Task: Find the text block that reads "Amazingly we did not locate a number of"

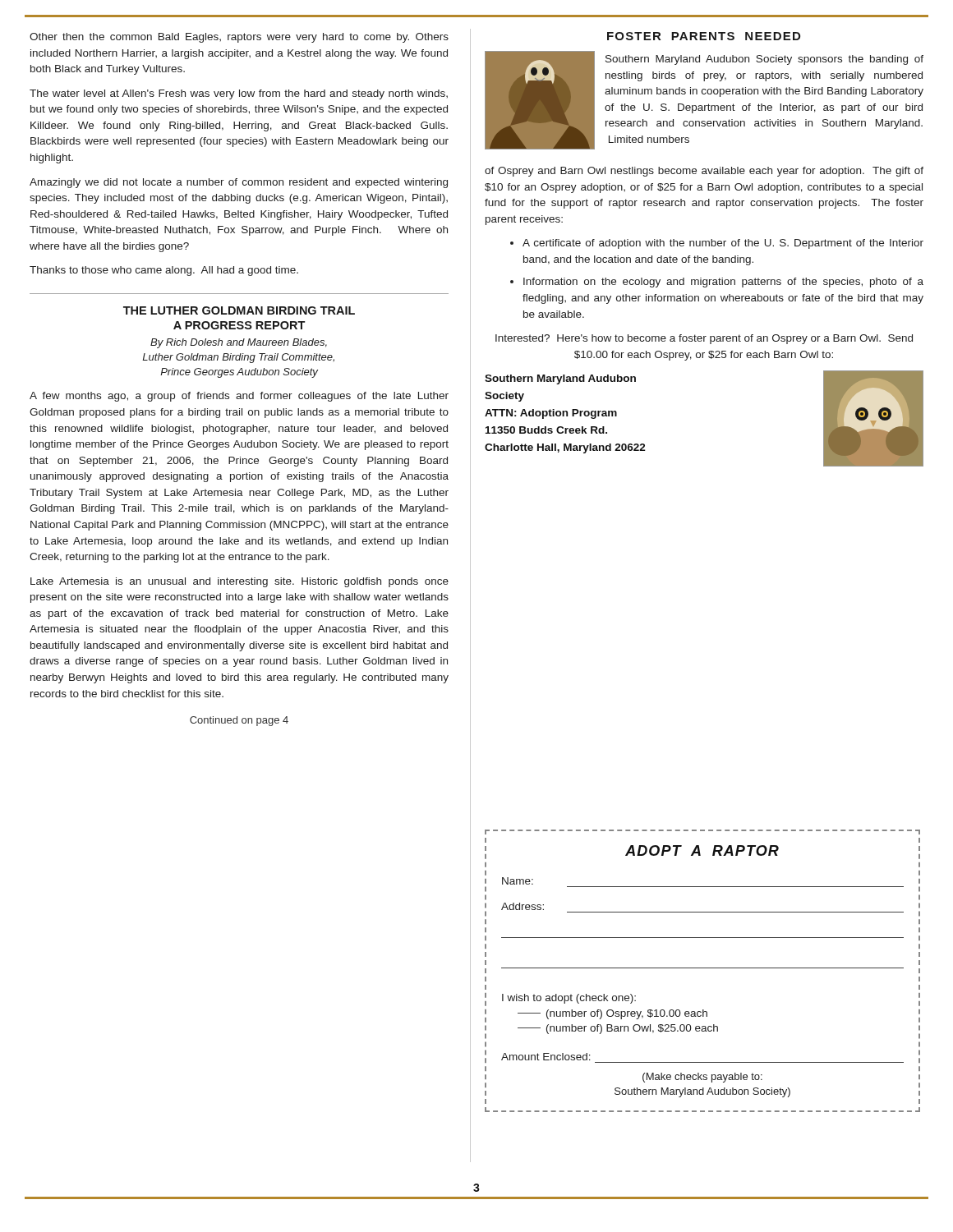Action: tap(239, 214)
